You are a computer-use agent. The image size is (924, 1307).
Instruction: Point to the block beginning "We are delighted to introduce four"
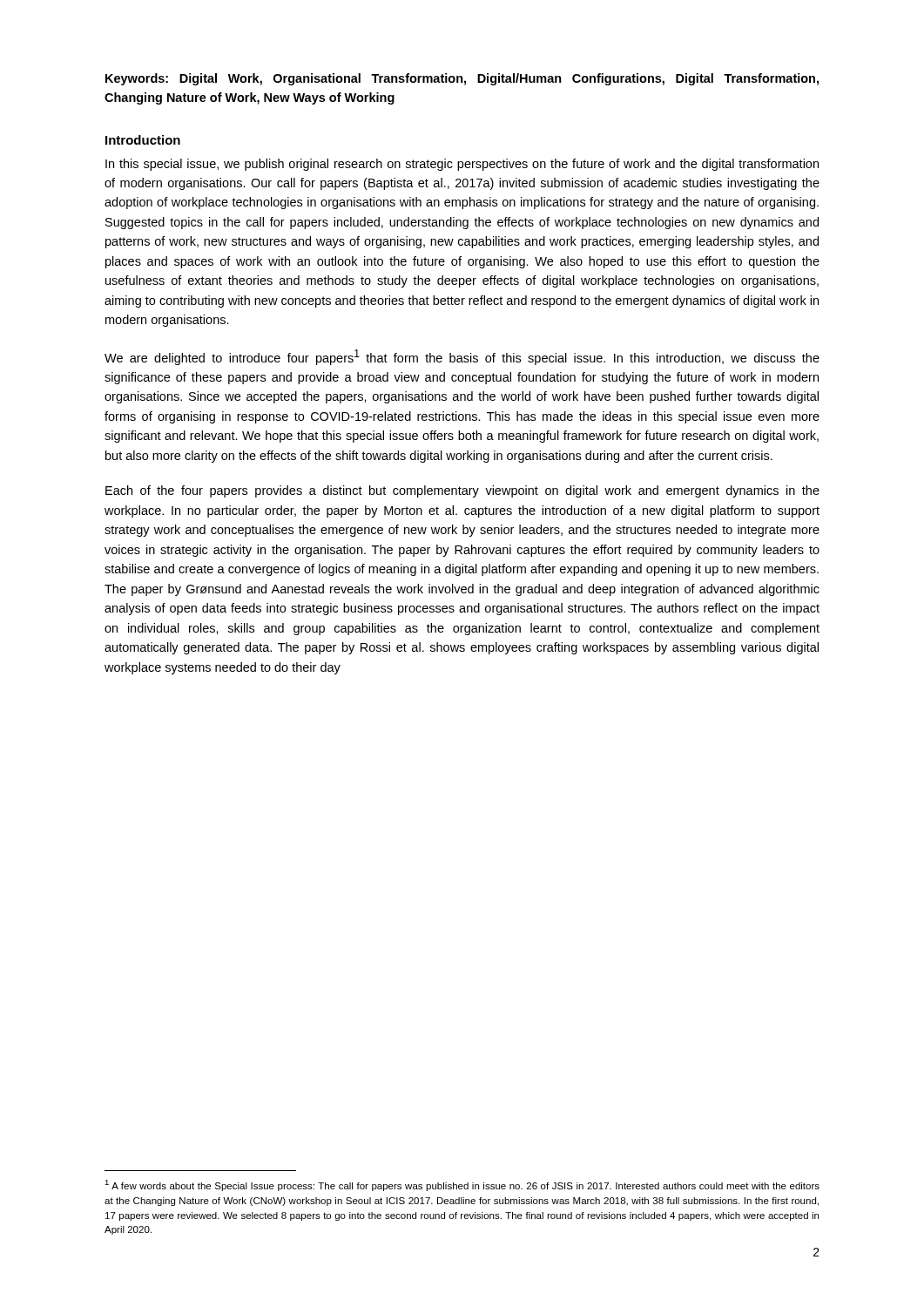(462, 405)
